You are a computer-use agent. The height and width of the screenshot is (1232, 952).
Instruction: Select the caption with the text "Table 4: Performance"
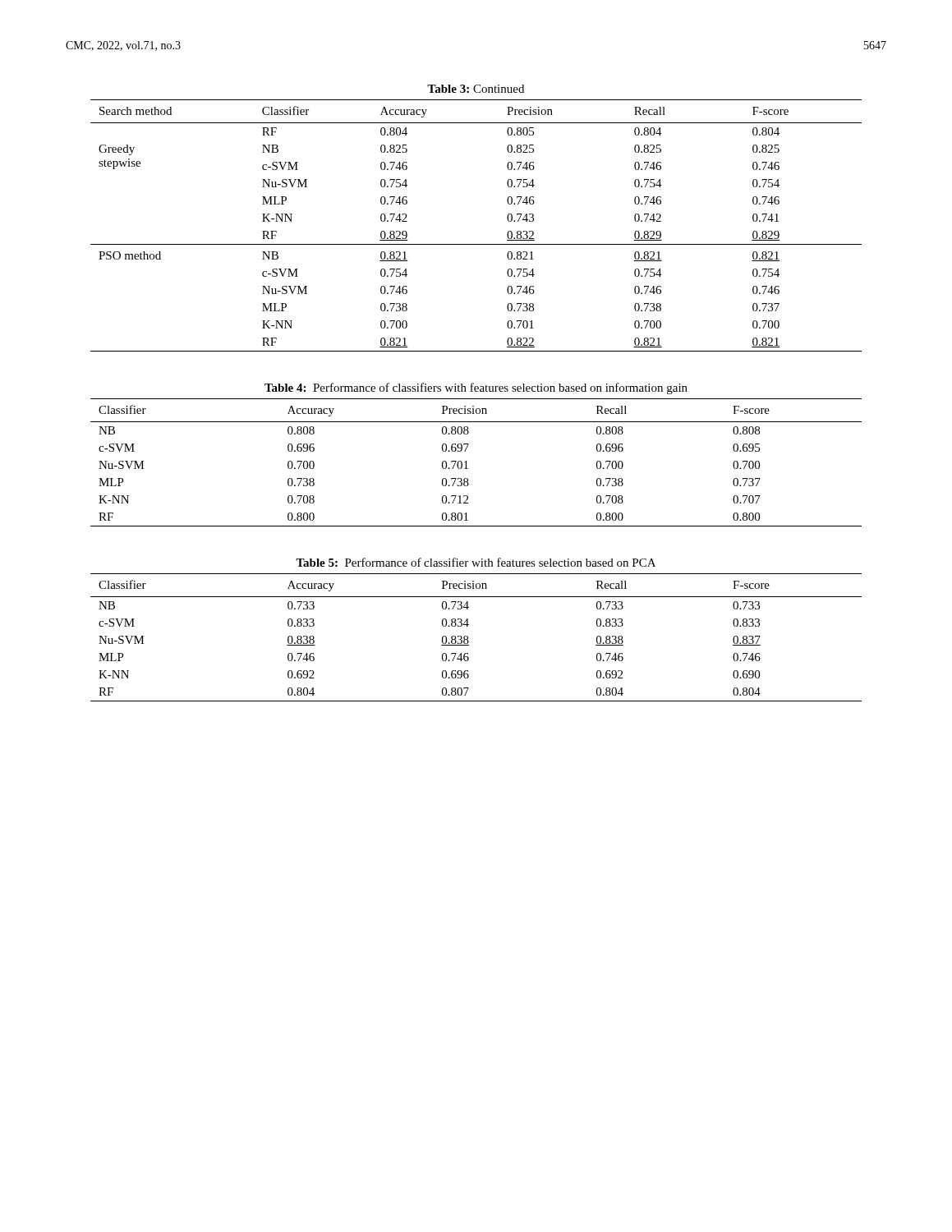pos(476,388)
